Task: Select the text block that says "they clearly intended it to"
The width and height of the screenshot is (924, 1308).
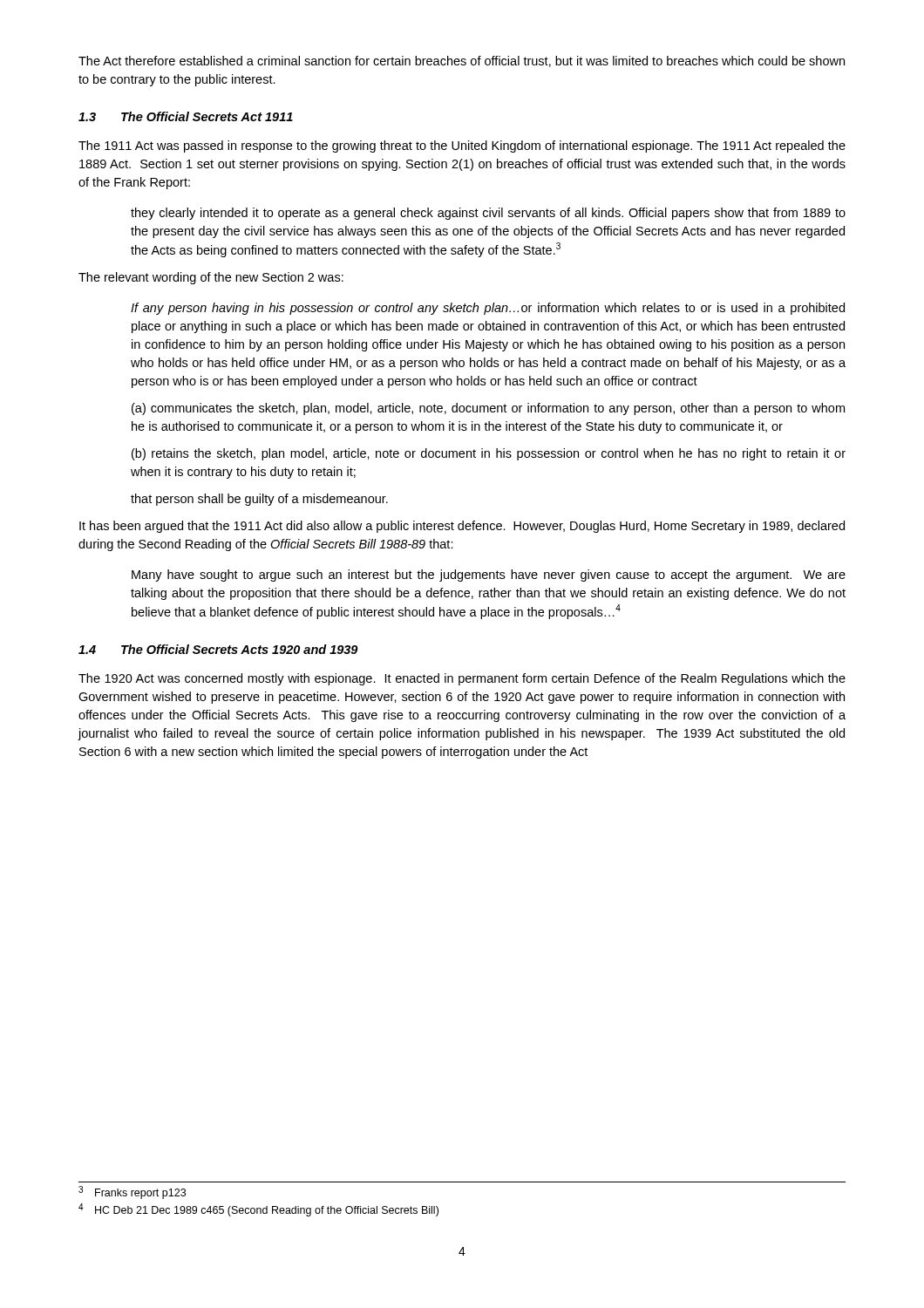Action: [488, 232]
